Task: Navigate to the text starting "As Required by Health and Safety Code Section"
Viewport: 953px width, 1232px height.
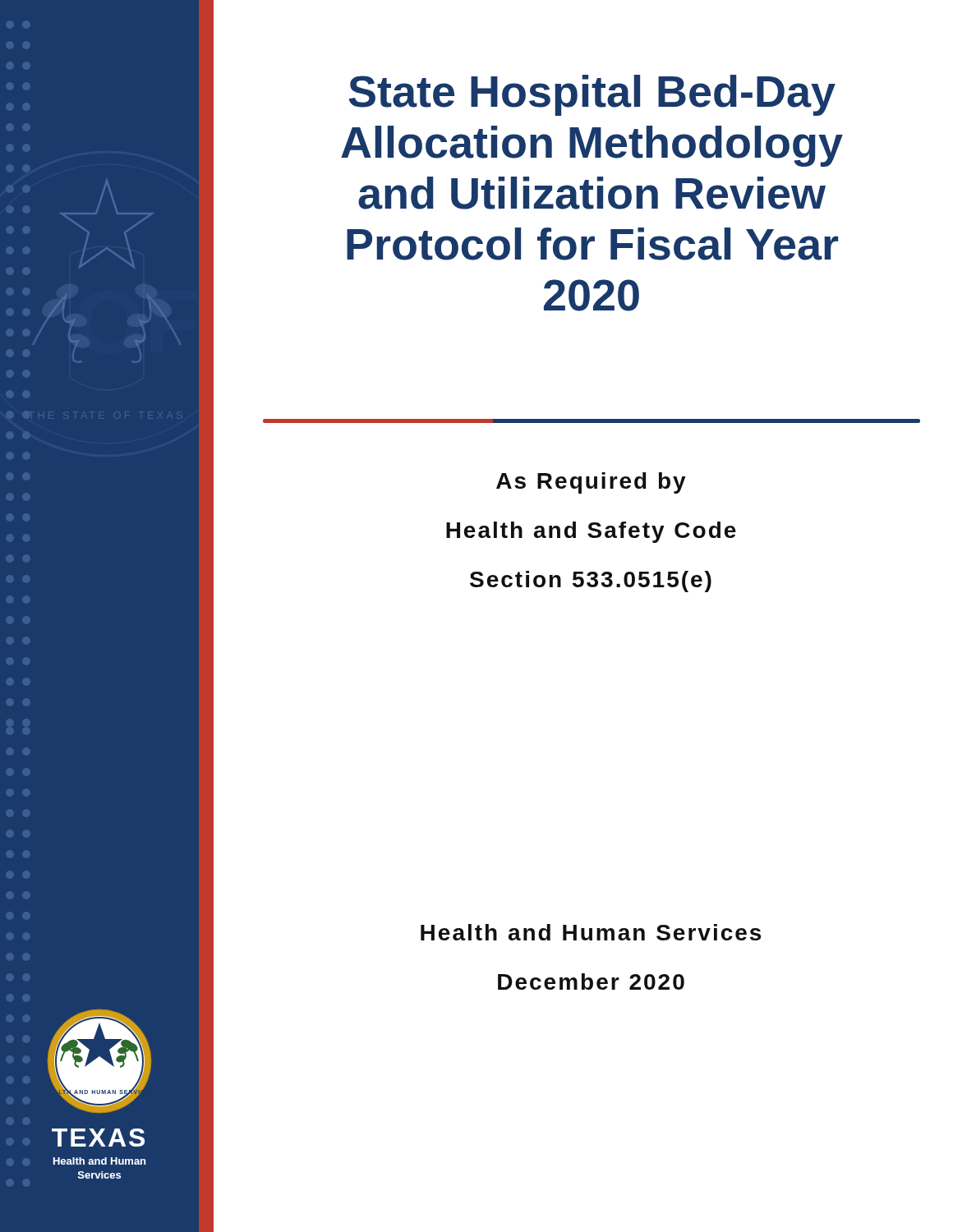Action: tap(592, 531)
